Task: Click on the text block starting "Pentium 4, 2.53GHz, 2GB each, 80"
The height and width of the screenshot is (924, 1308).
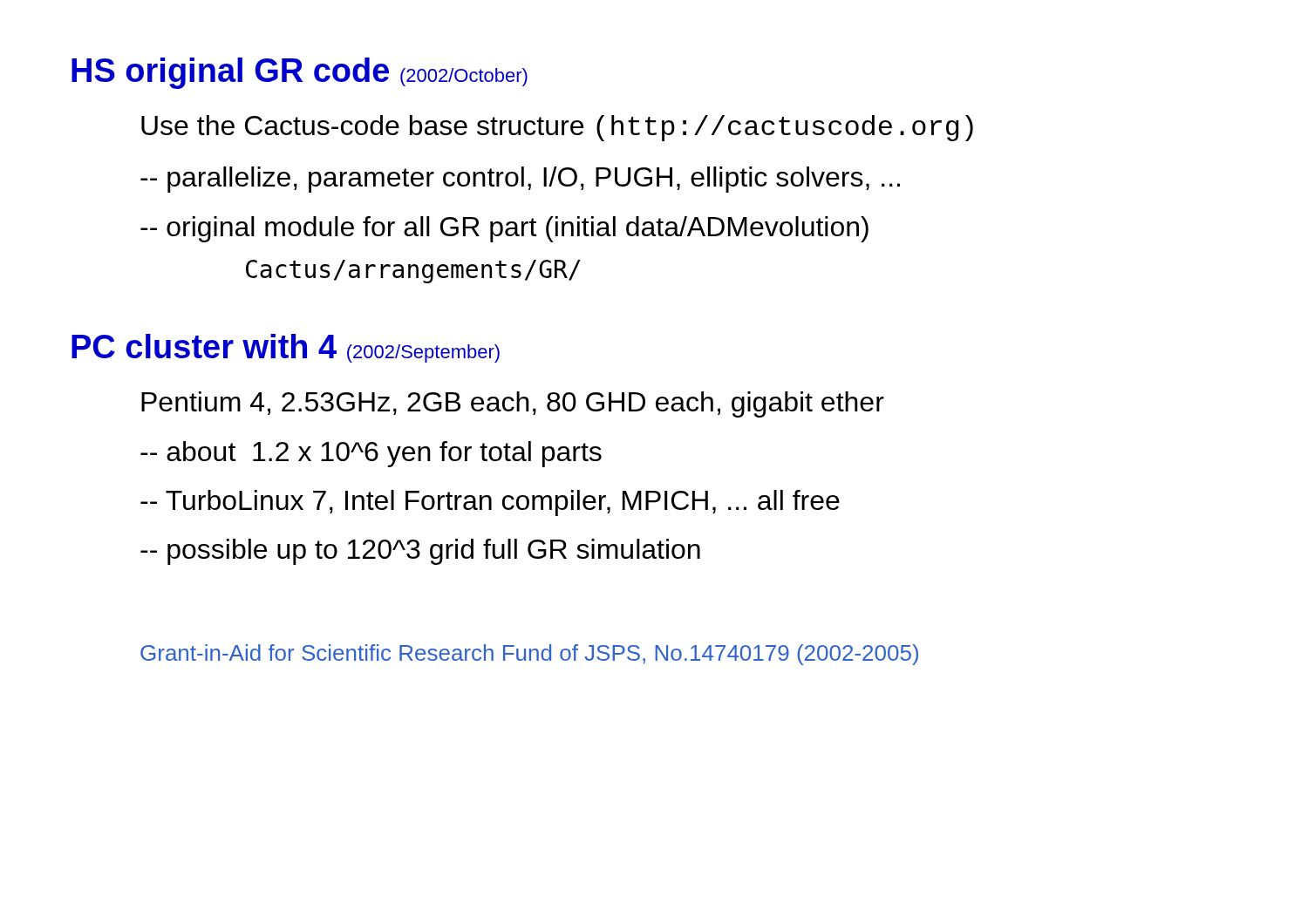Action: (x=512, y=402)
